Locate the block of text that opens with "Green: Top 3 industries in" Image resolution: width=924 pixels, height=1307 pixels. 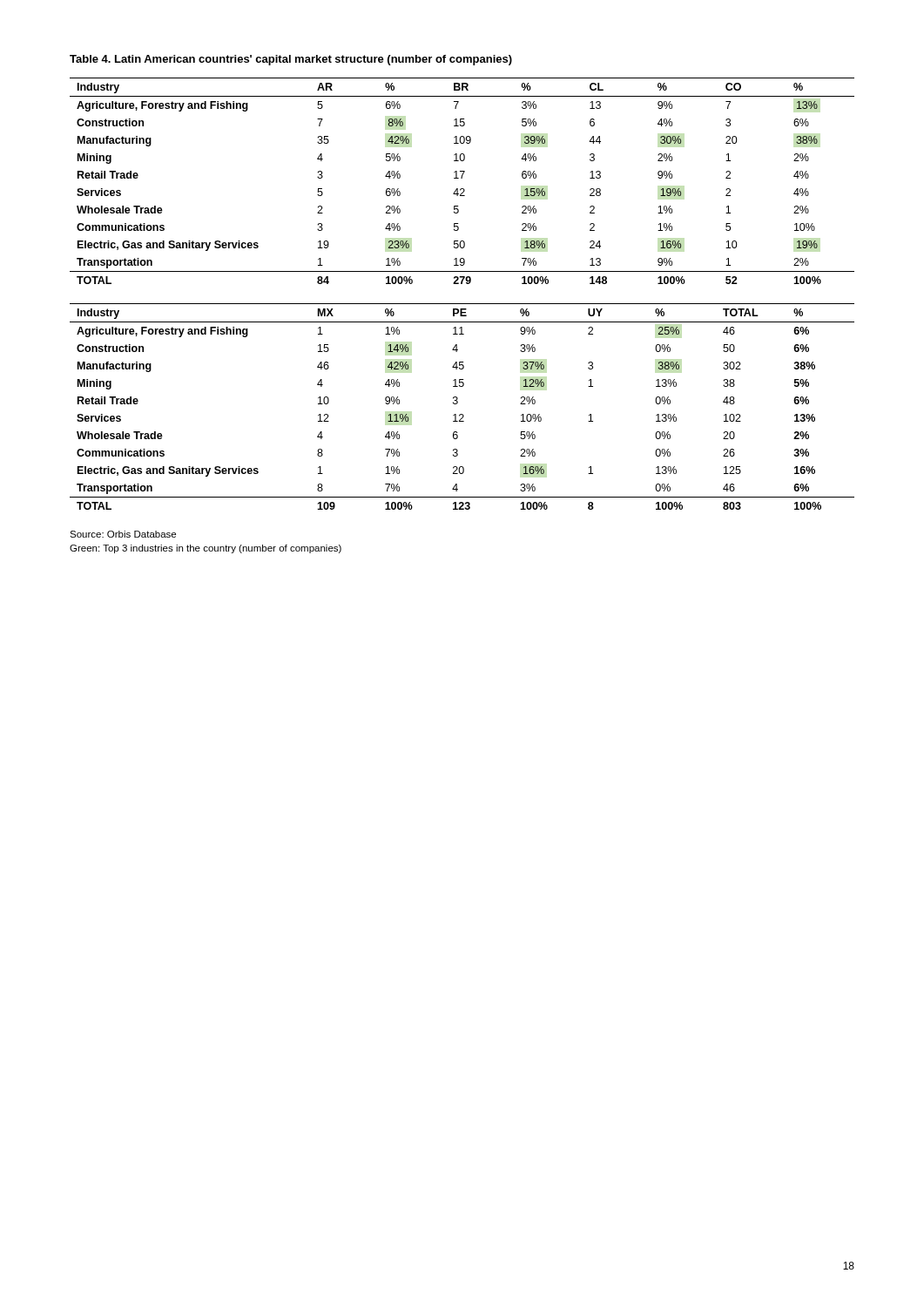pyautogui.click(x=206, y=548)
